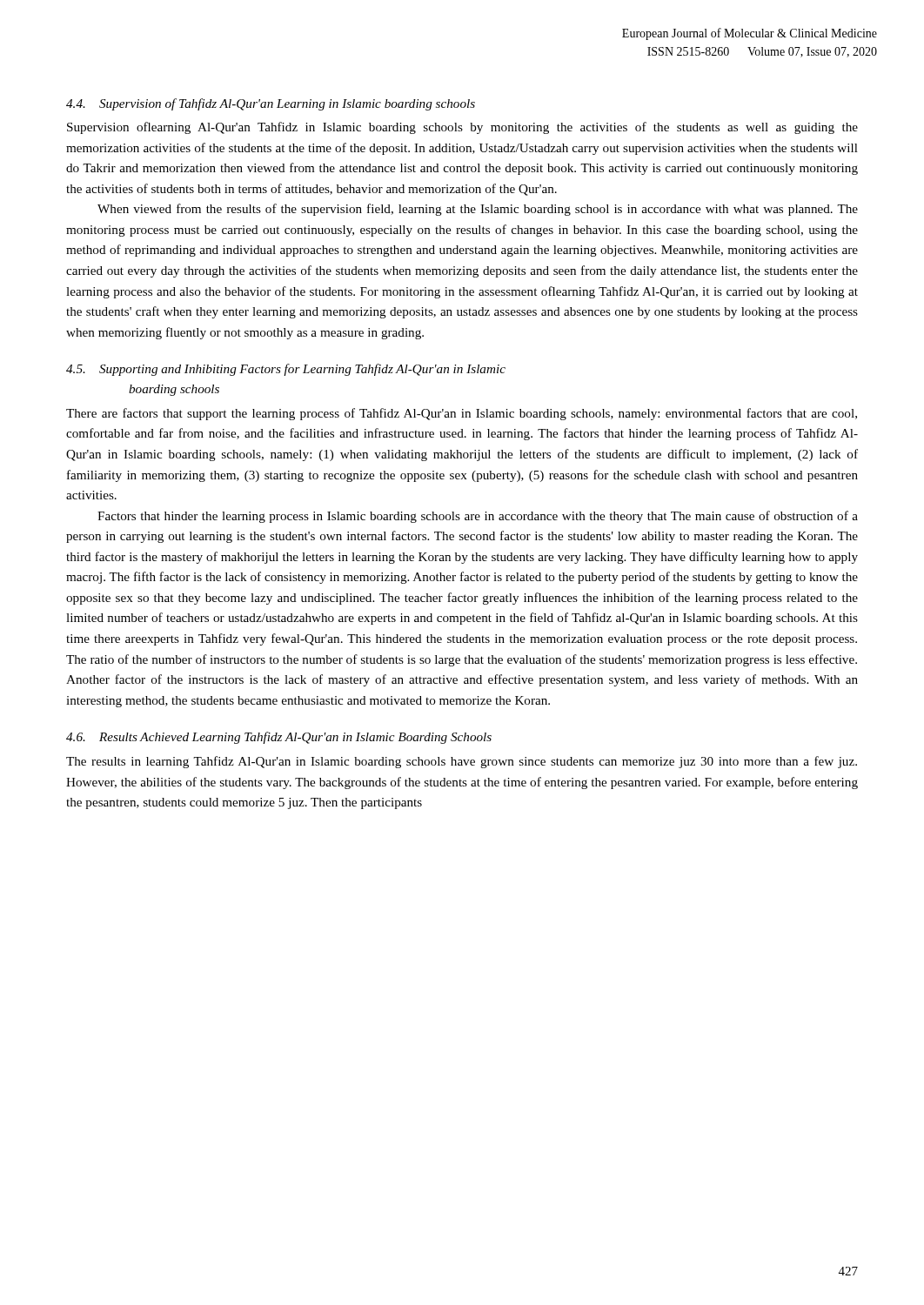Find the text block containing "The results in"
This screenshot has height=1305, width=924.
coord(462,781)
